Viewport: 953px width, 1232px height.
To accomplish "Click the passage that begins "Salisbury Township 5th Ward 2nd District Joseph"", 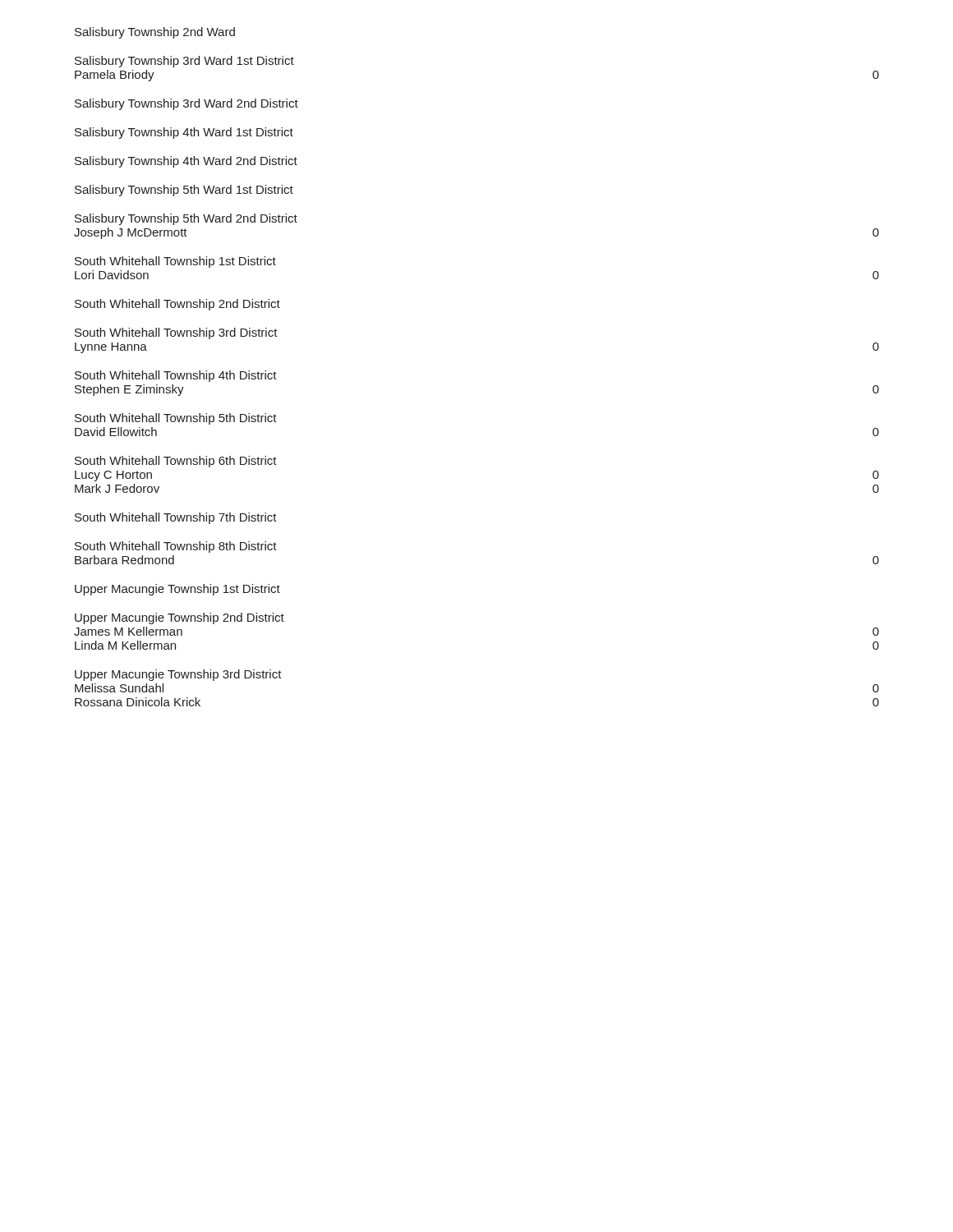I will click(x=186, y=219).
